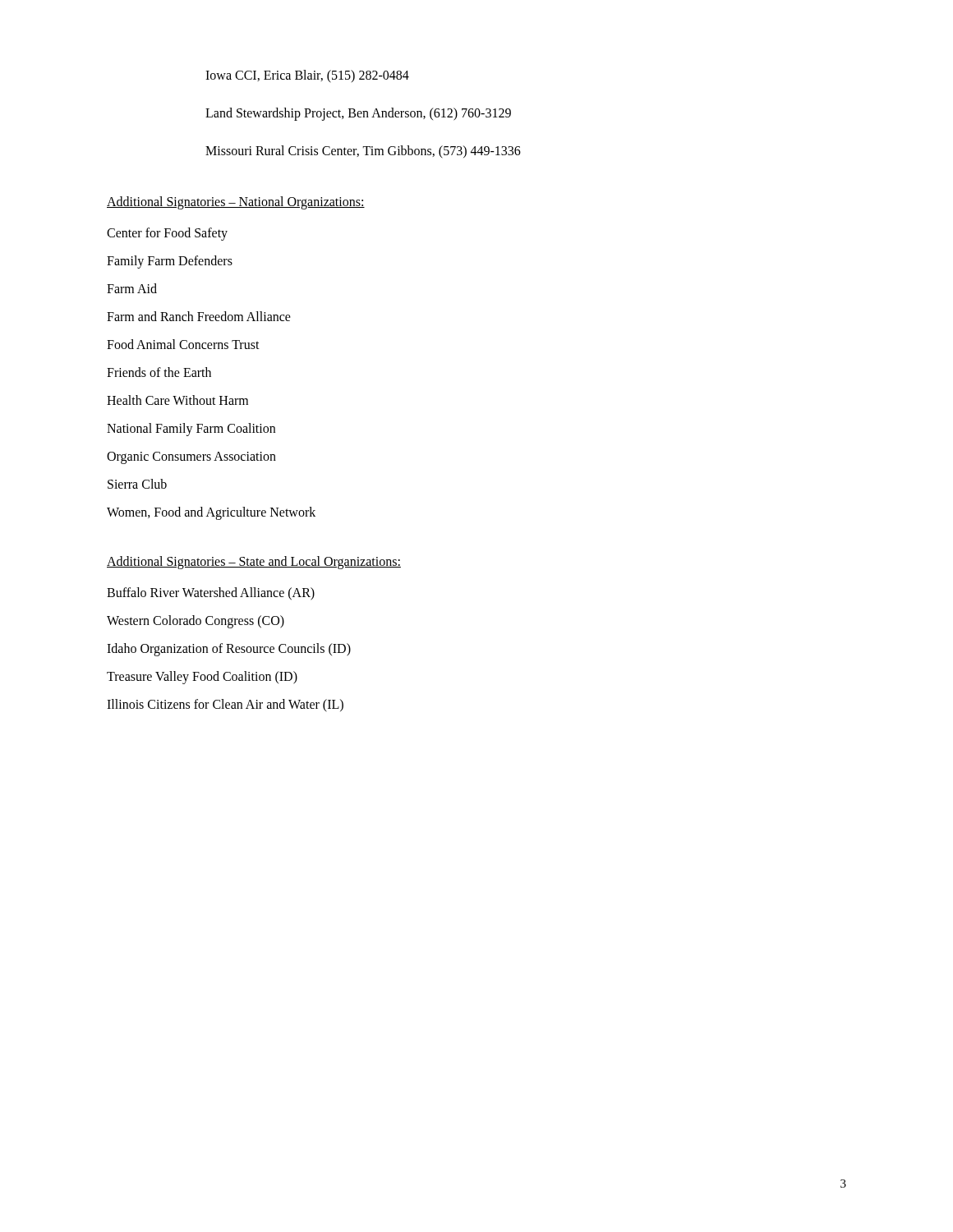
Task: Click on the list item that says "Missouri Rural Crisis Center, Tim Gibbons, (573) 449-1336"
Action: pyautogui.click(x=363, y=151)
